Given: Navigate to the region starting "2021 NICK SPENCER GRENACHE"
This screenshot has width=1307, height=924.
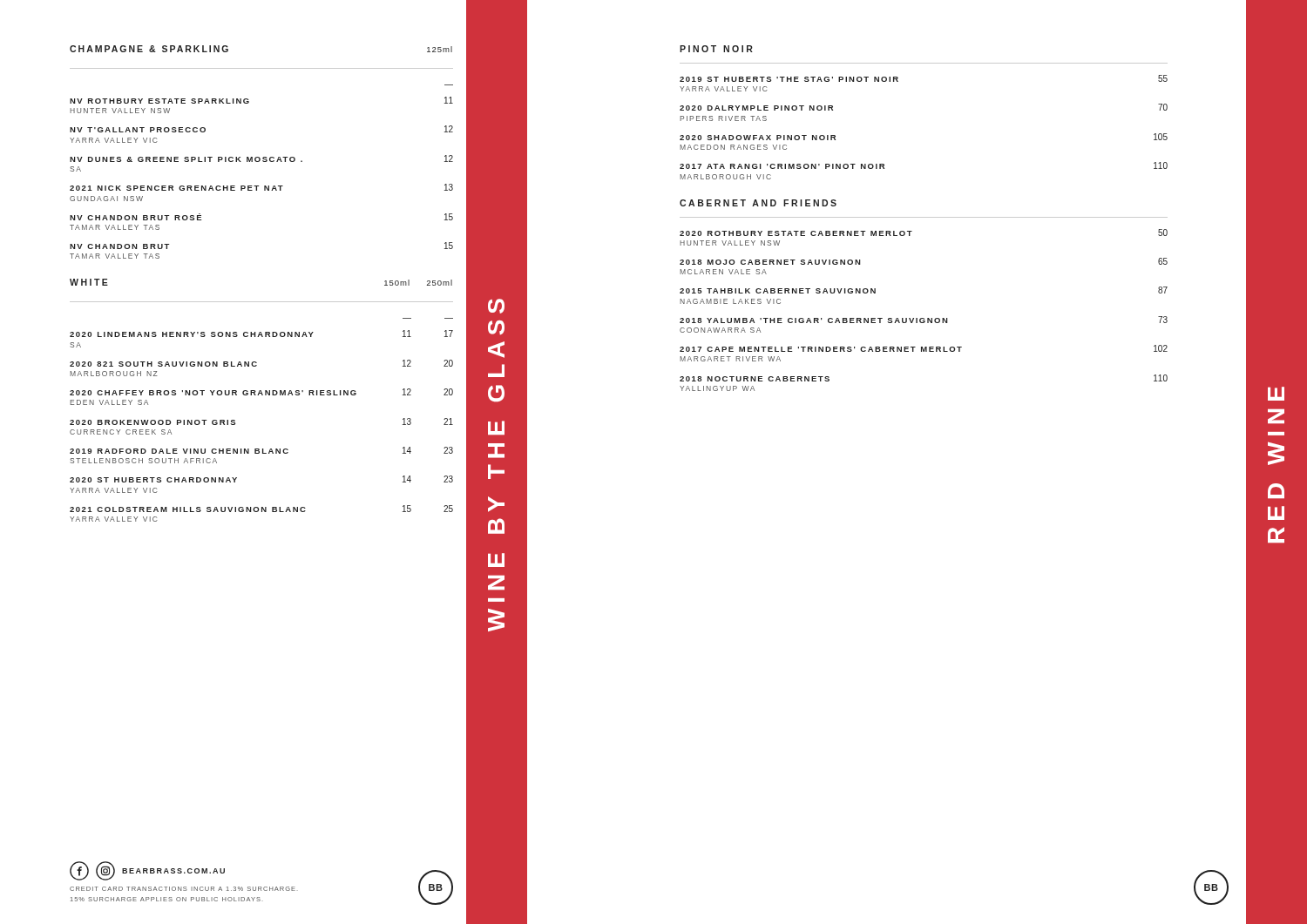Looking at the screenshot, I should pyautogui.click(x=261, y=193).
